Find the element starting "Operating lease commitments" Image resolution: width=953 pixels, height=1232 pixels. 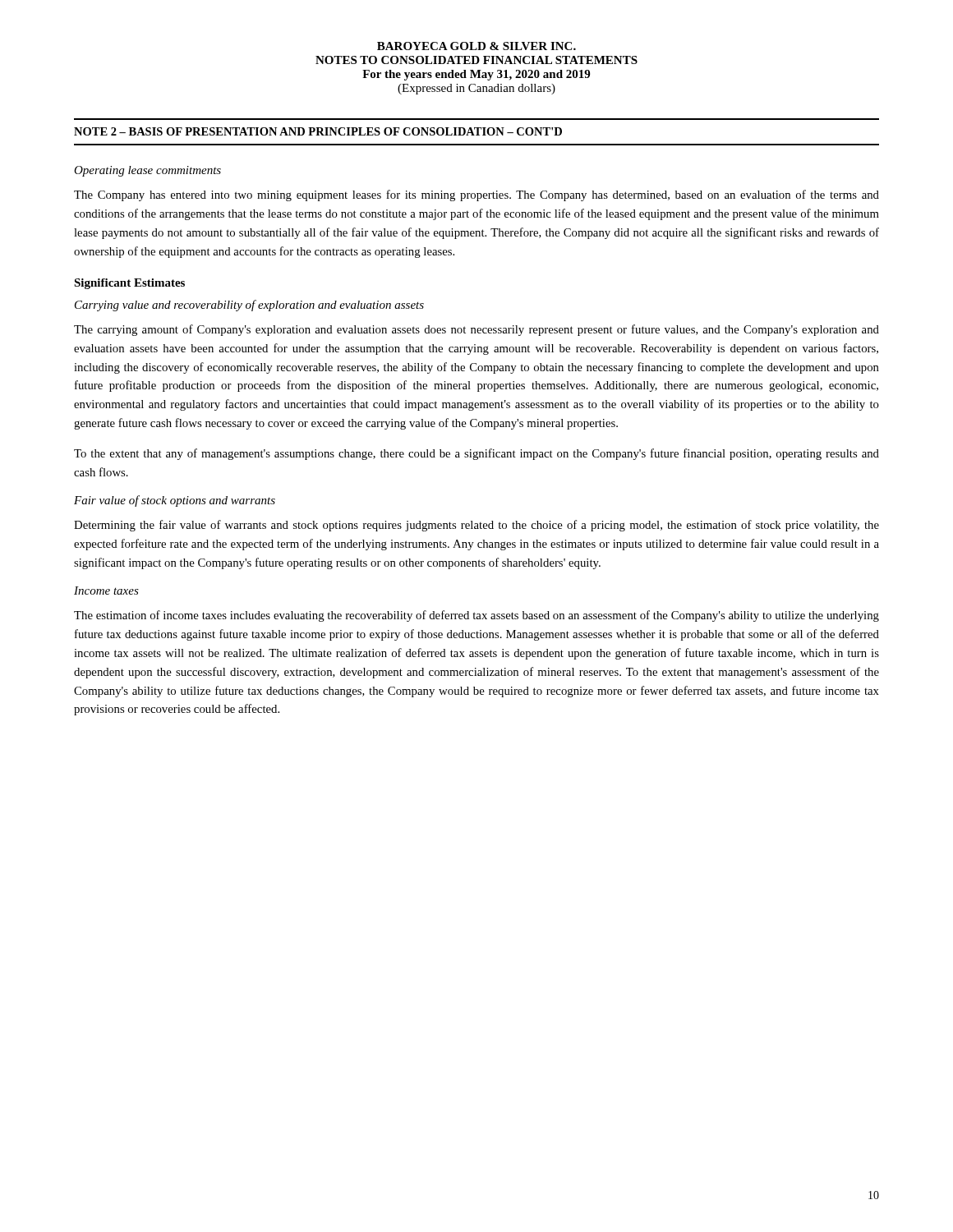pos(148,170)
